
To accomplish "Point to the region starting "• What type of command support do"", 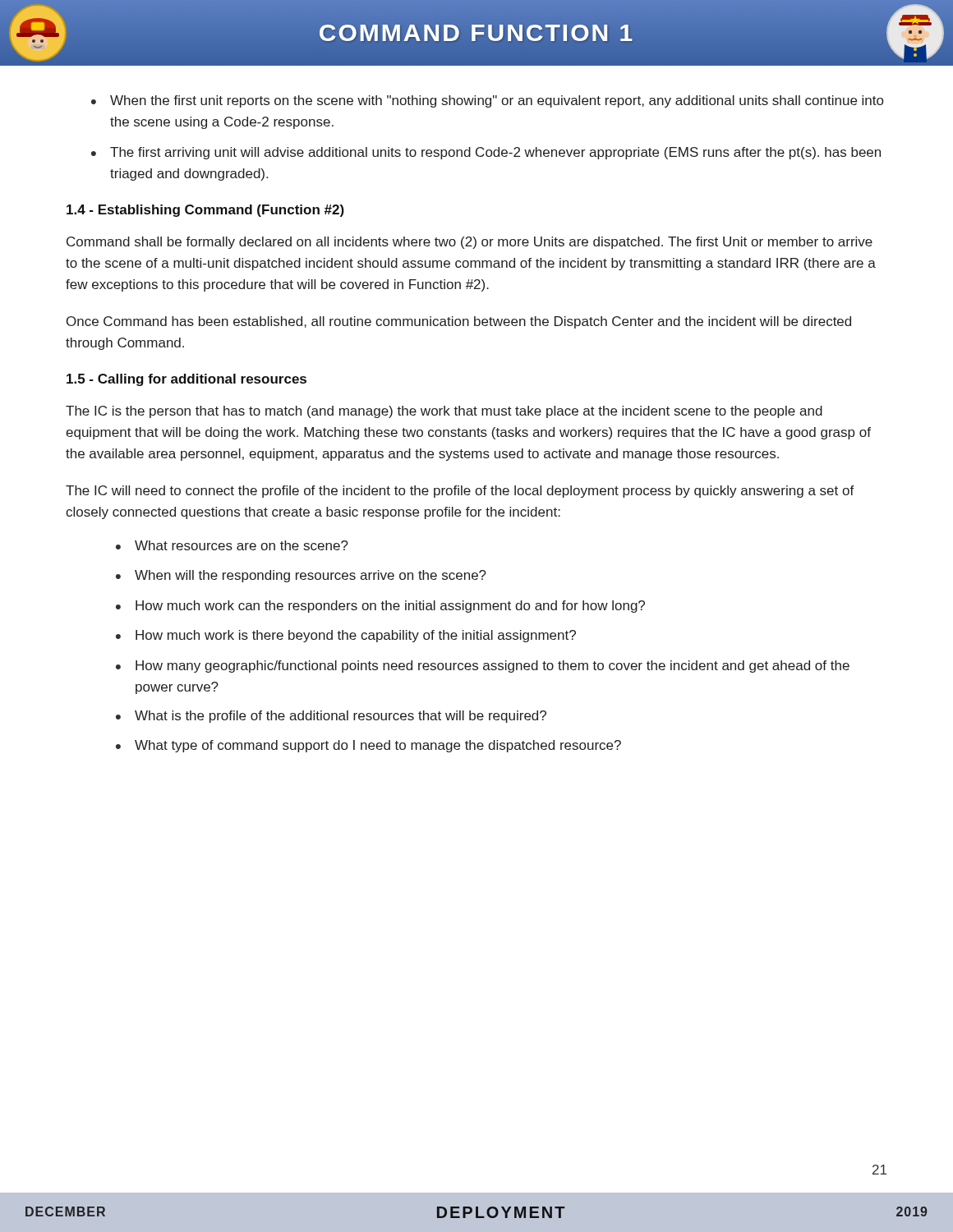I will tap(368, 747).
